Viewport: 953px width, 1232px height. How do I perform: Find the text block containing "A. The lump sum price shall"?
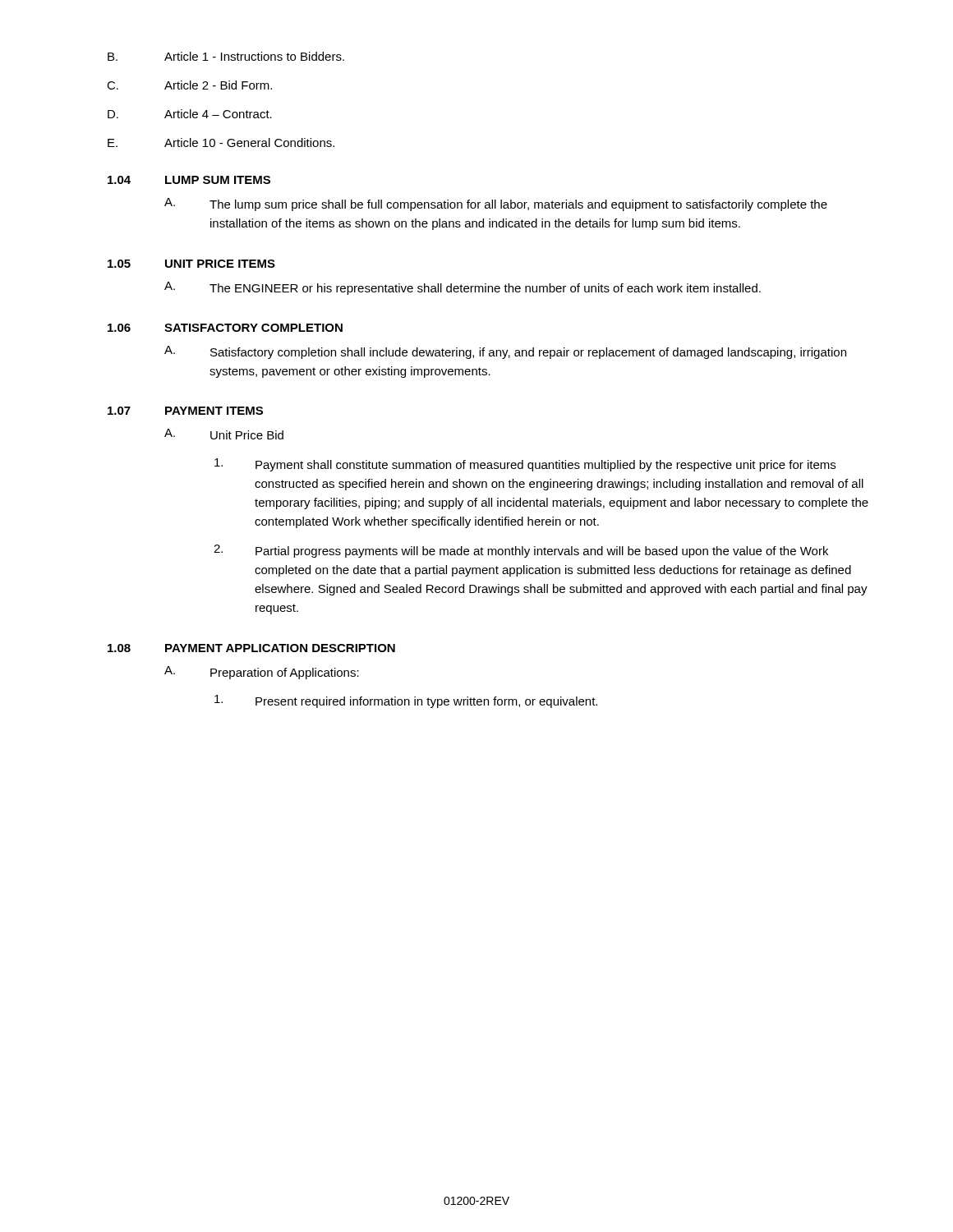pyautogui.click(x=518, y=214)
